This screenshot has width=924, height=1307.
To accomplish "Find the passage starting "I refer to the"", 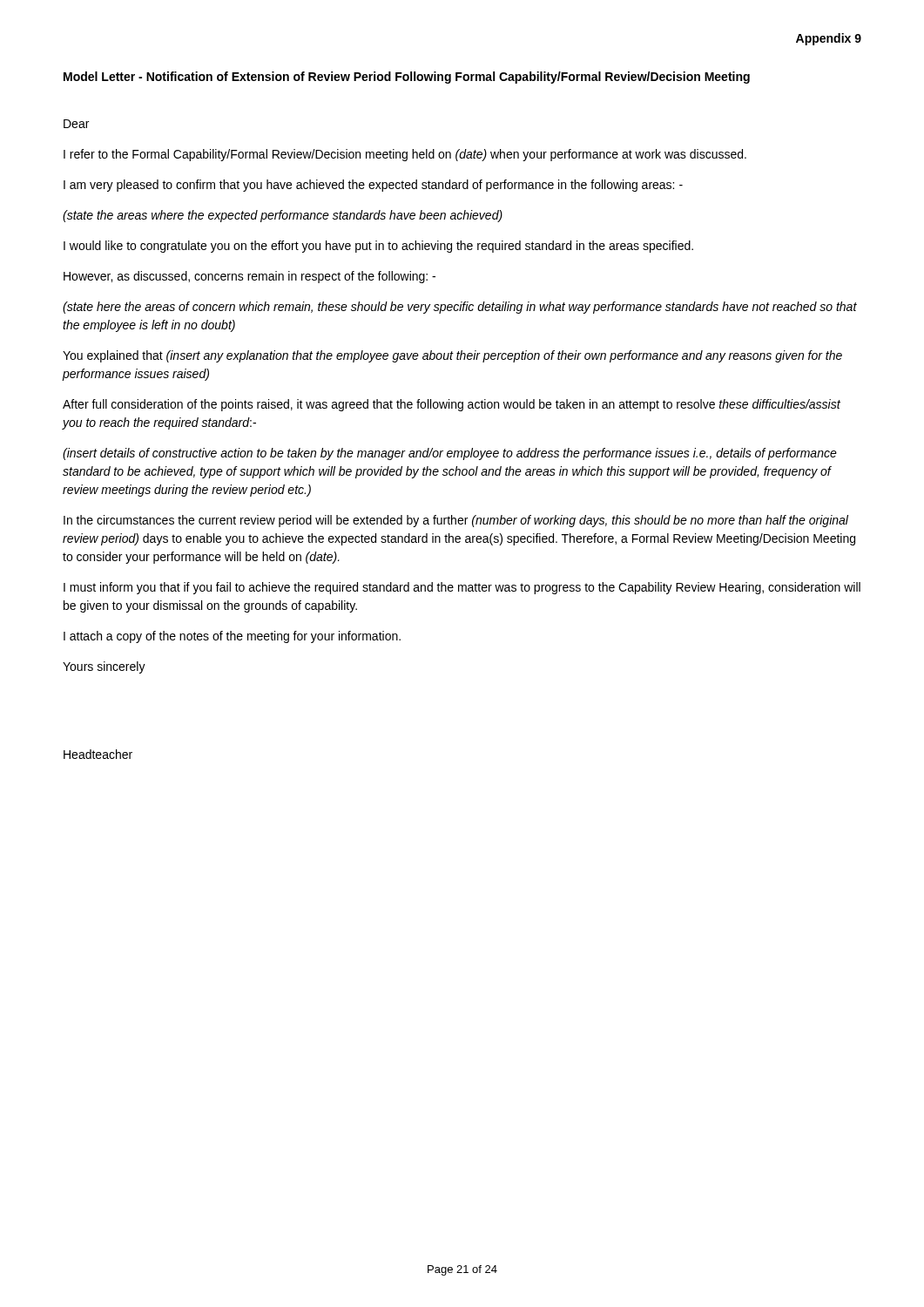I will 462,155.
